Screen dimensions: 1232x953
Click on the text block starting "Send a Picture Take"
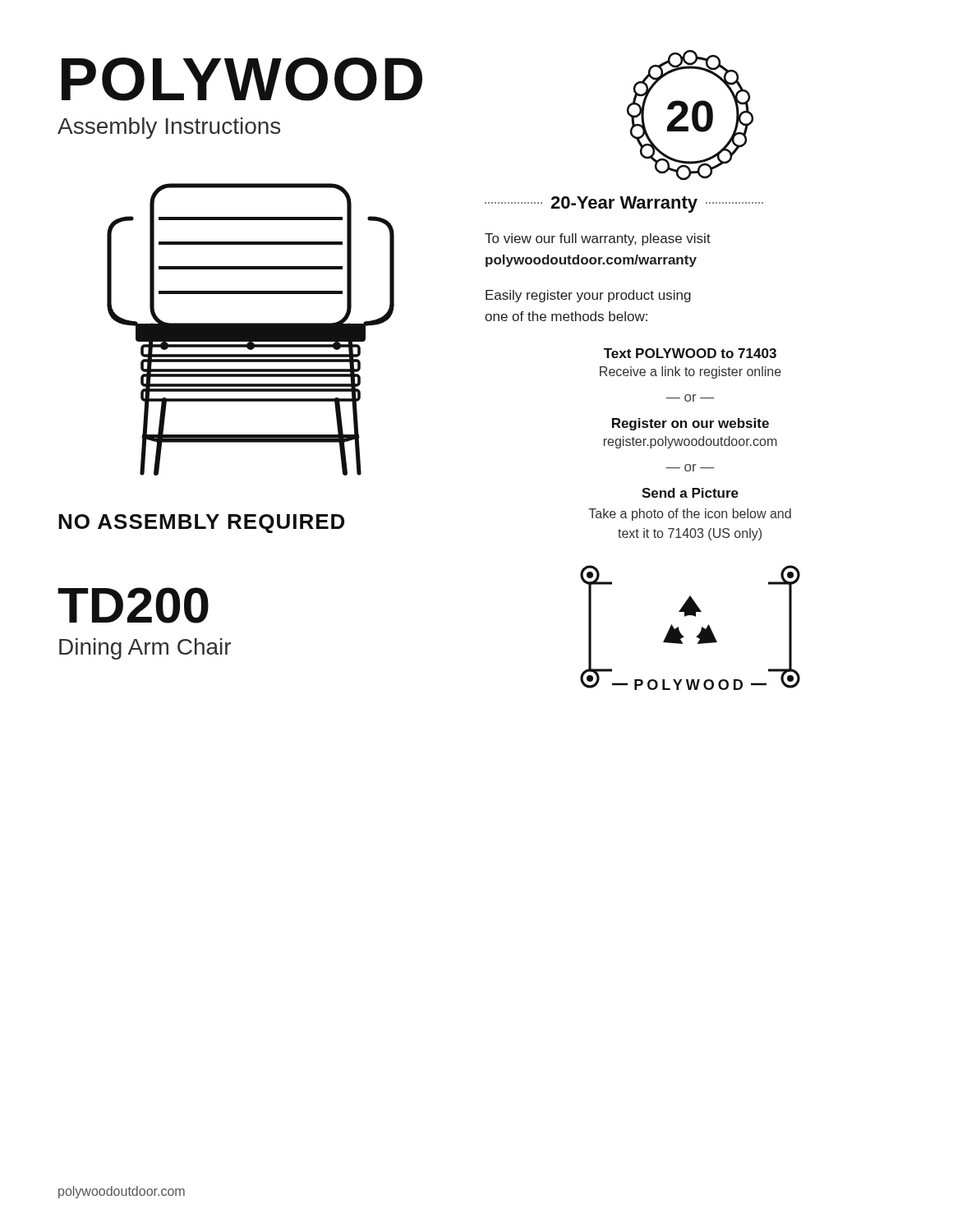[x=690, y=515]
